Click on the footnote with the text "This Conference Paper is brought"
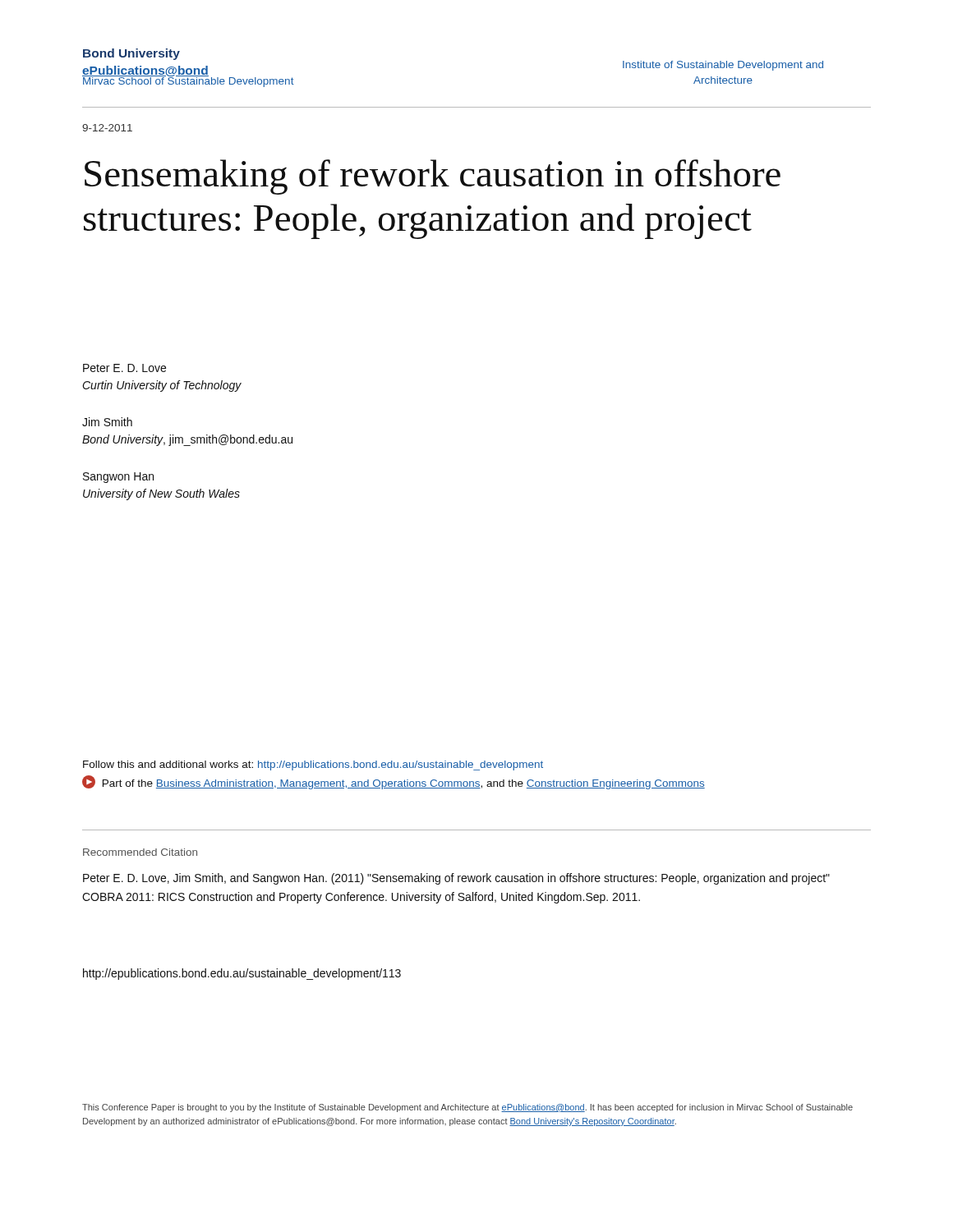The height and width of the screenshot is (1232, 953). [468, 1114]
